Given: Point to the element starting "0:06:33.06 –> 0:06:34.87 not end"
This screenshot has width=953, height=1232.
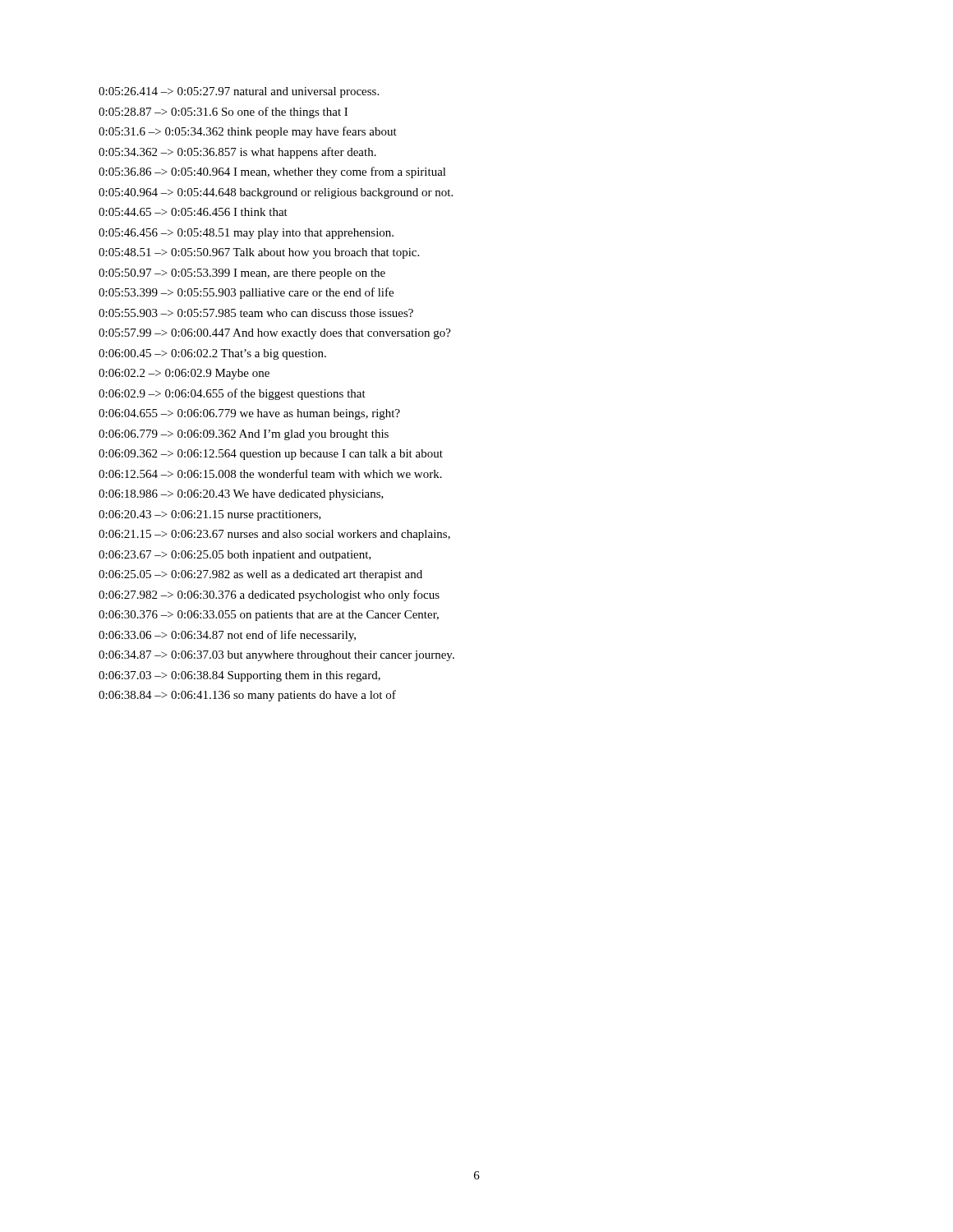Looking at the screenshot, I should [x=228, y=634].
